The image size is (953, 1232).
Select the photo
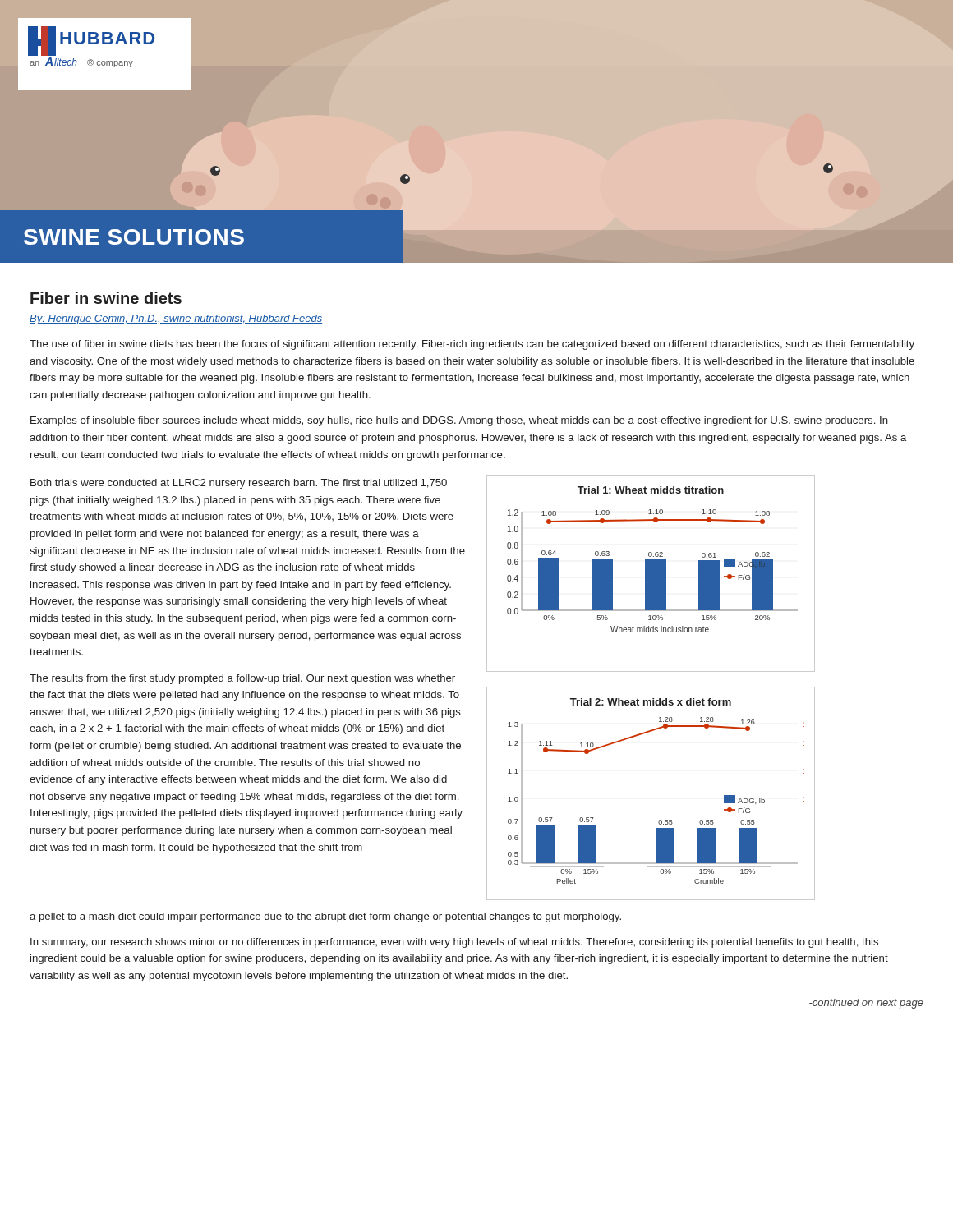tap(476, 131)
